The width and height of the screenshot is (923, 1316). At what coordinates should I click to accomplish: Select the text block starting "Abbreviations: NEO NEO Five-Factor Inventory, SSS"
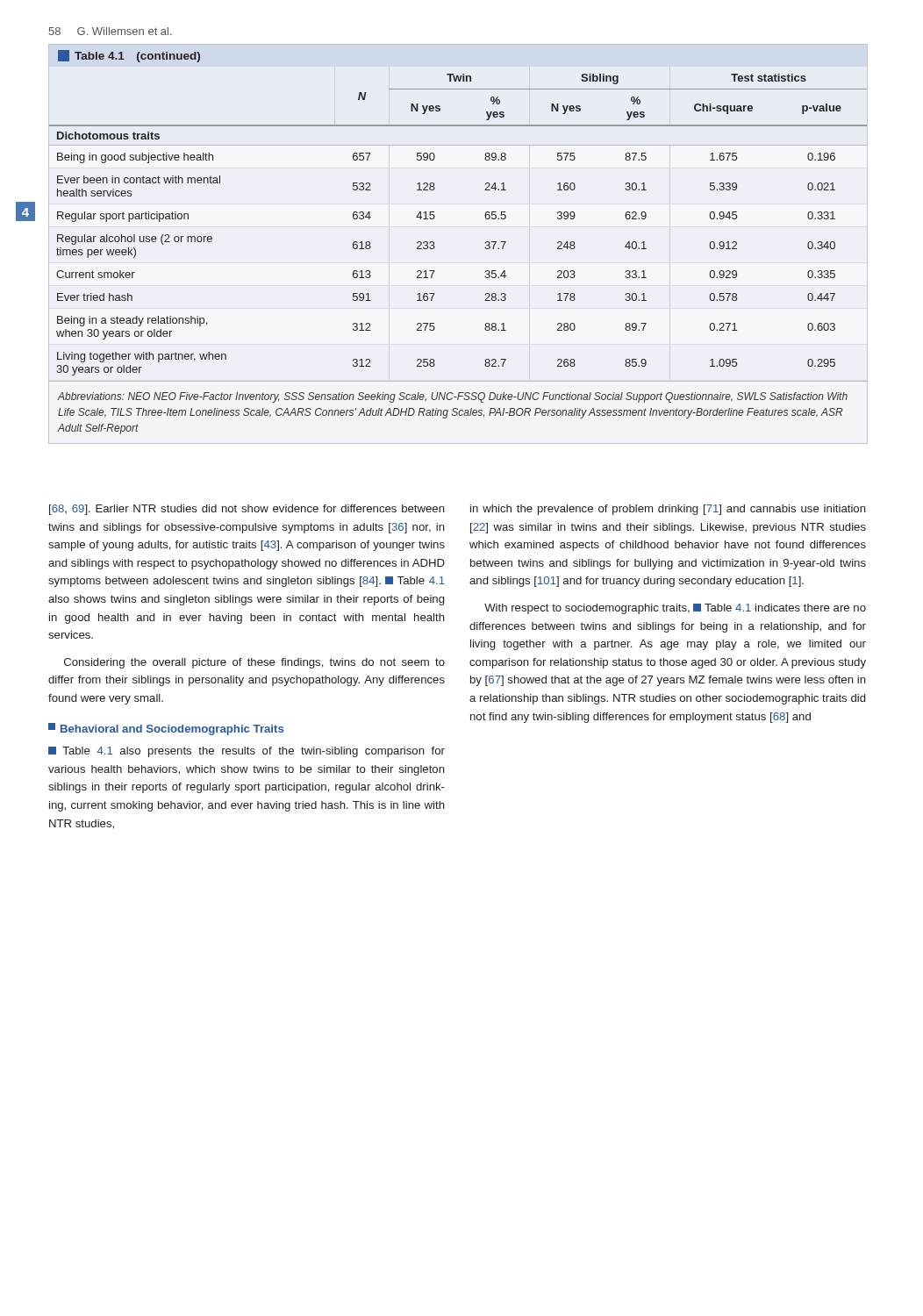click(x=453, y=412)
